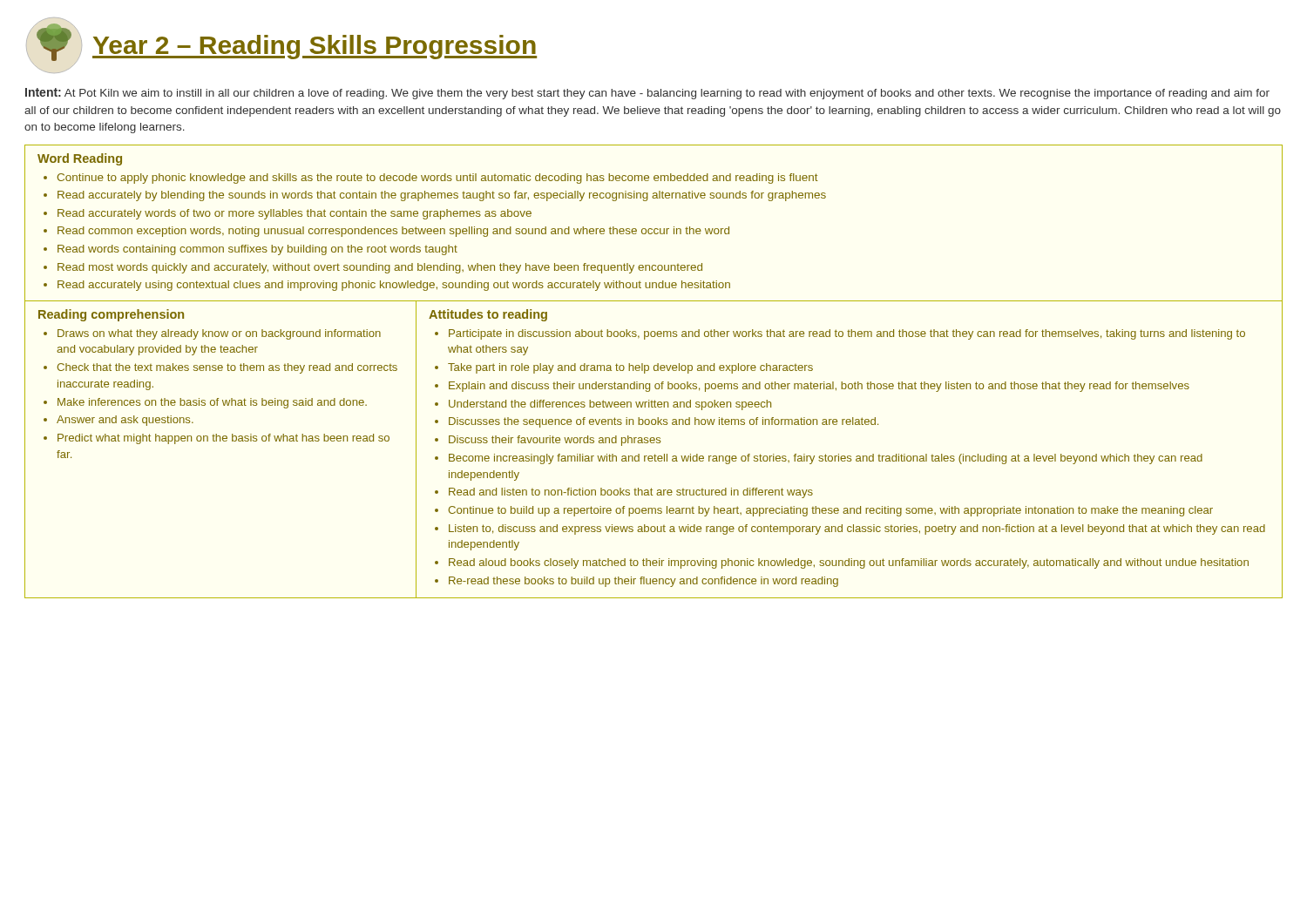Find the logo
1307x924 pixels.
(54, 45)
